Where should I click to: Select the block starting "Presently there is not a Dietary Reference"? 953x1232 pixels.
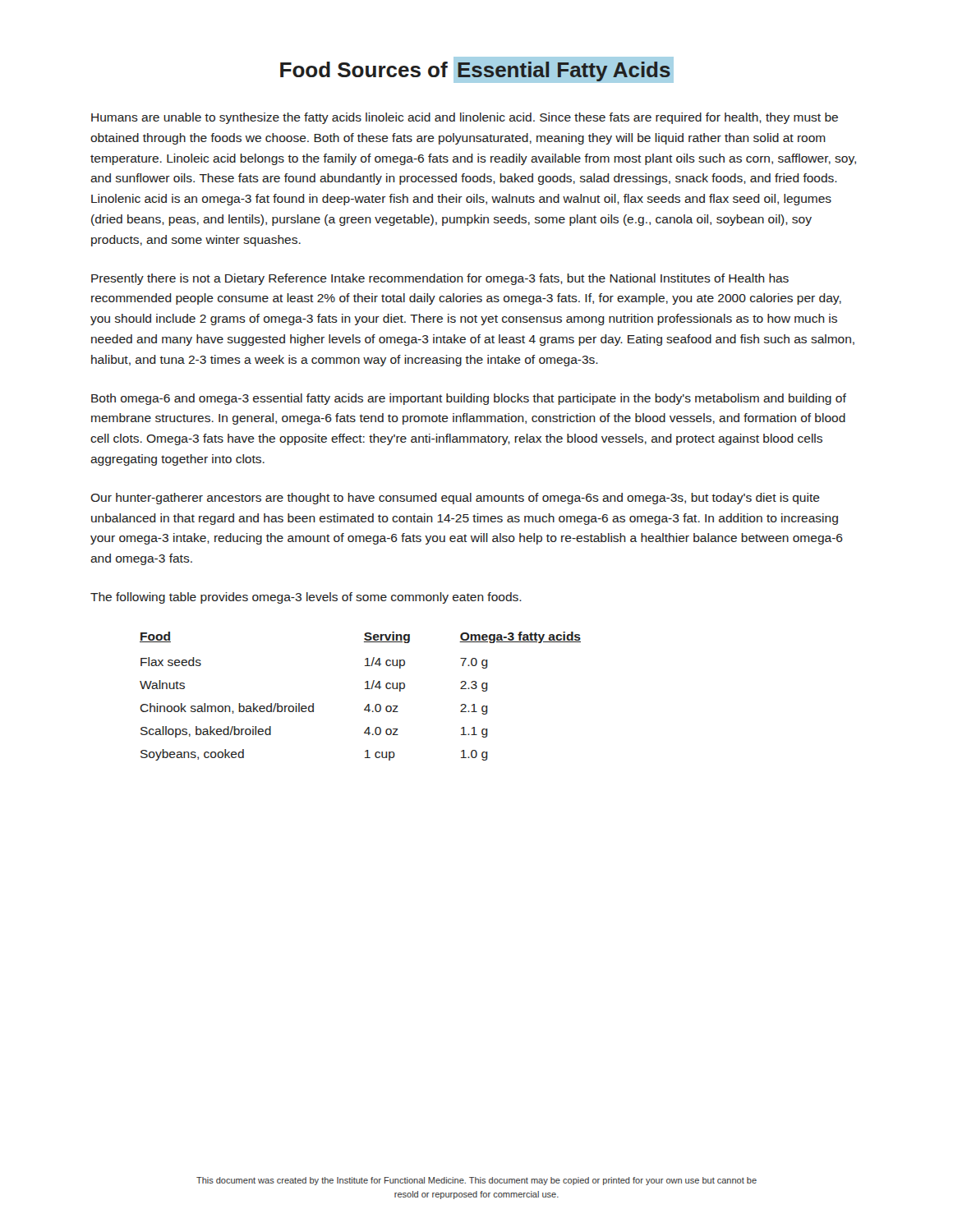click(473, 318)
